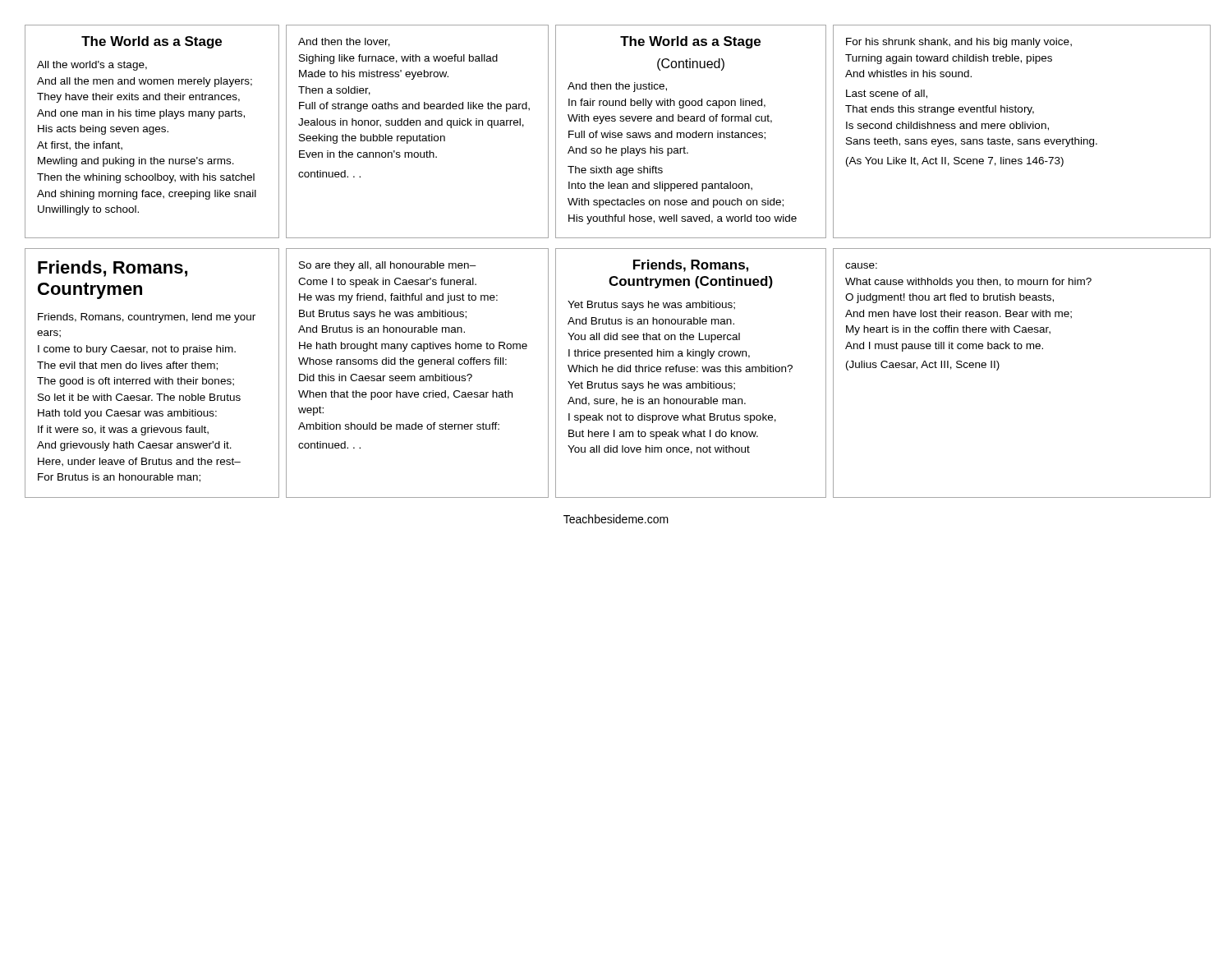Click on the title that reads "Friends, Romans,Countrymen (Continued)"
Screen dimensions: 953x1232
[x=691, y=273]
